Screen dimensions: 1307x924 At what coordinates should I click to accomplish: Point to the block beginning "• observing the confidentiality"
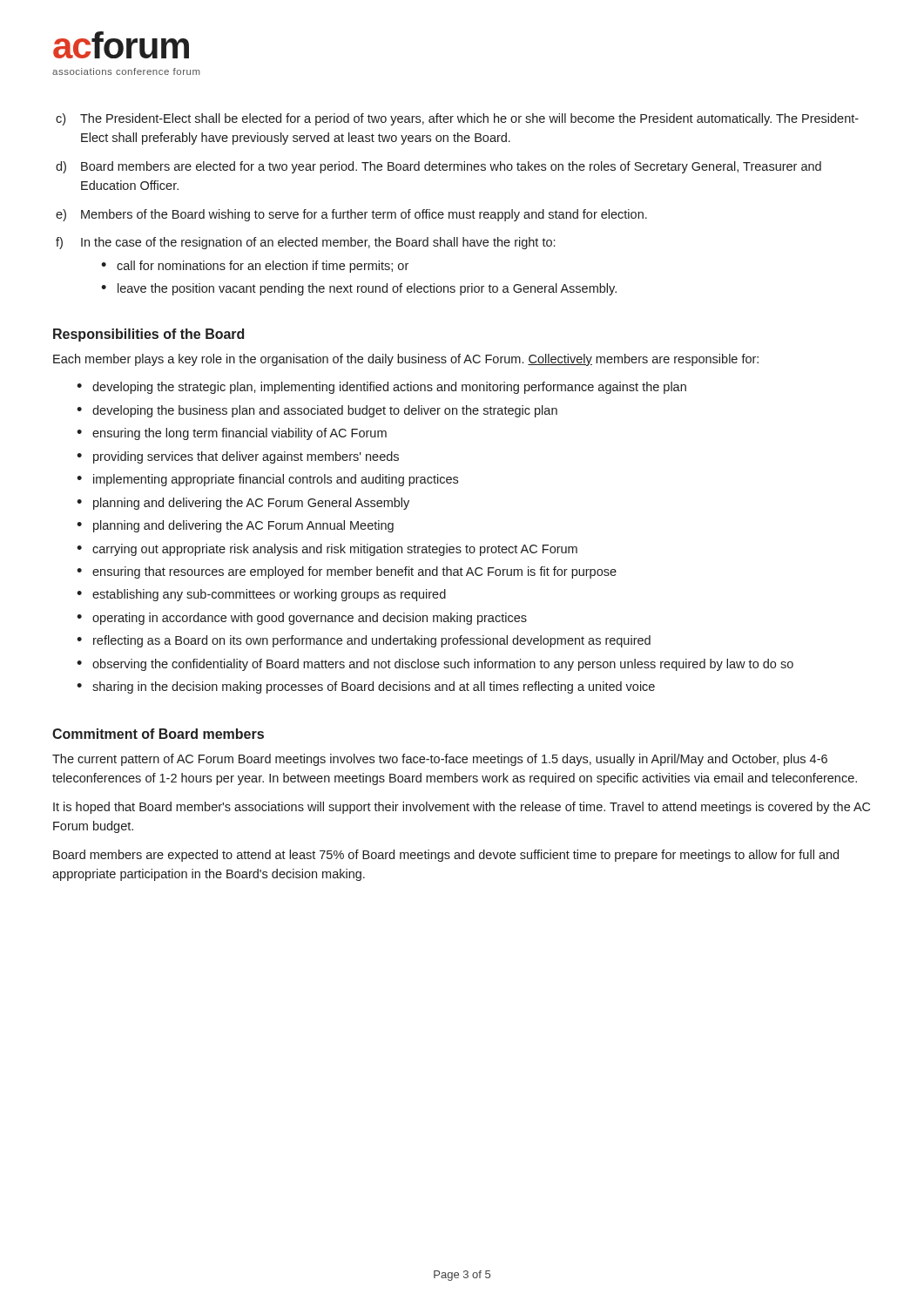[x=435, y=664]
